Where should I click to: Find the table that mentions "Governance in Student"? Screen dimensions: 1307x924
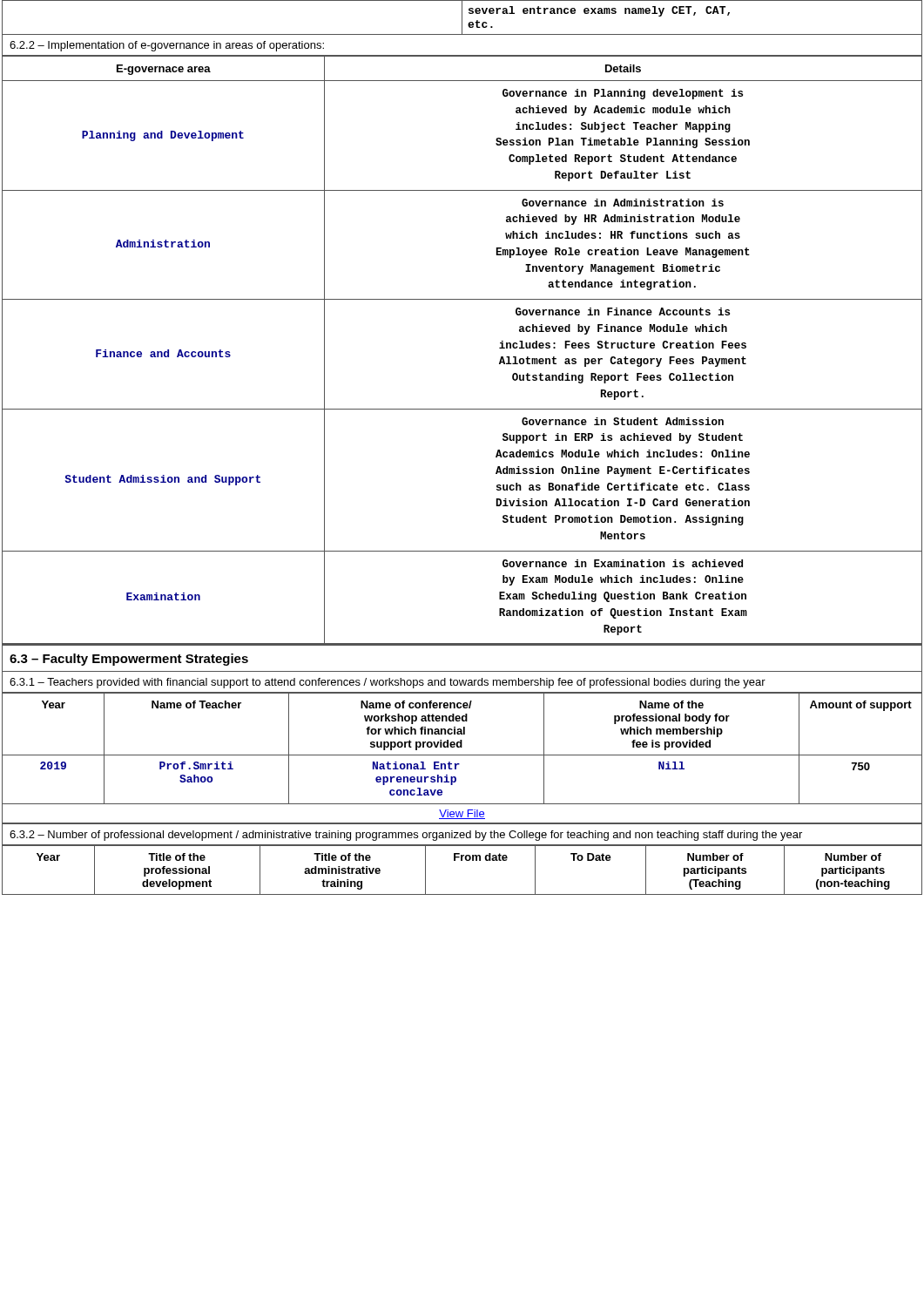point(462,350)
